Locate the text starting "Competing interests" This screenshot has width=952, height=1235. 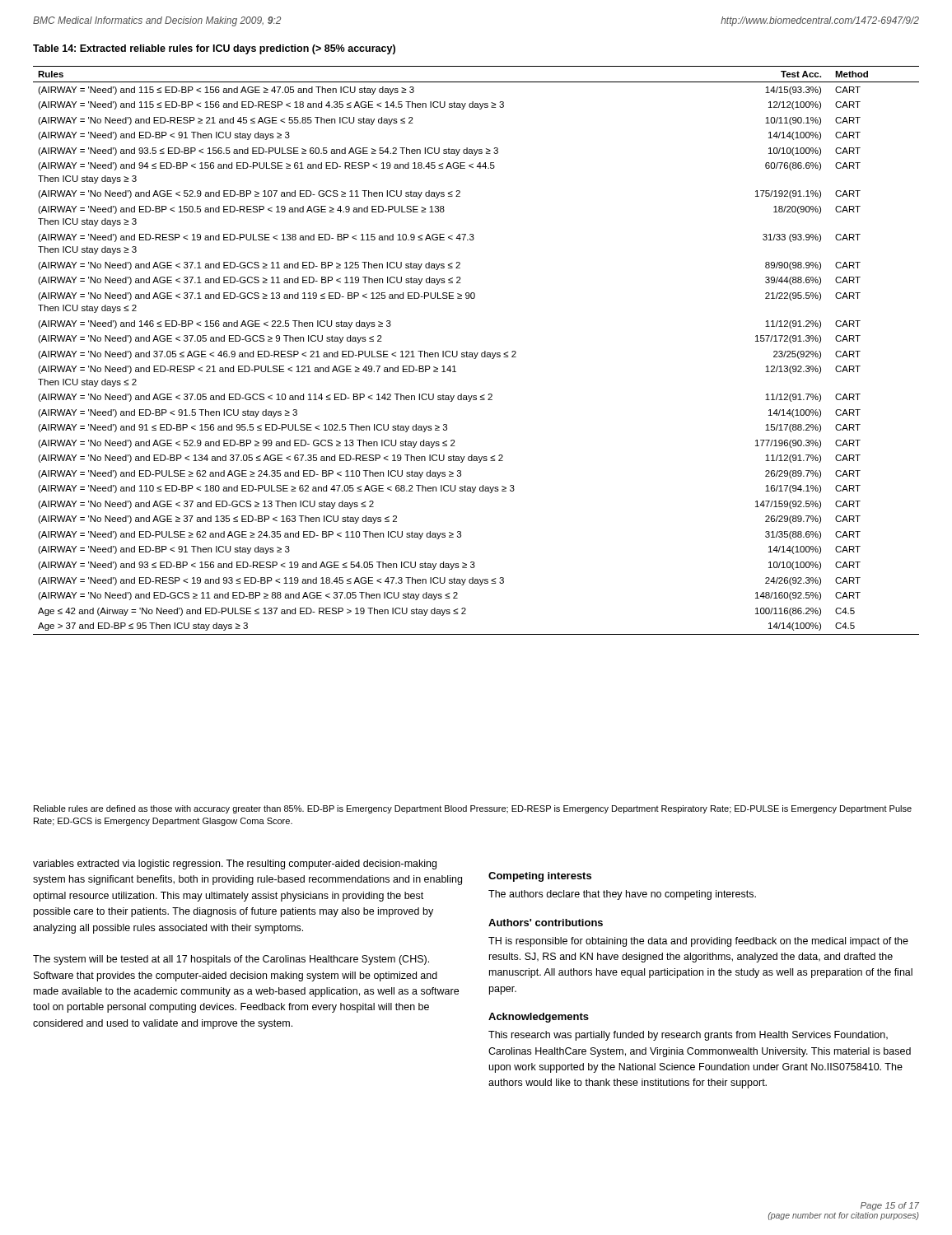(x=540, y=876)
